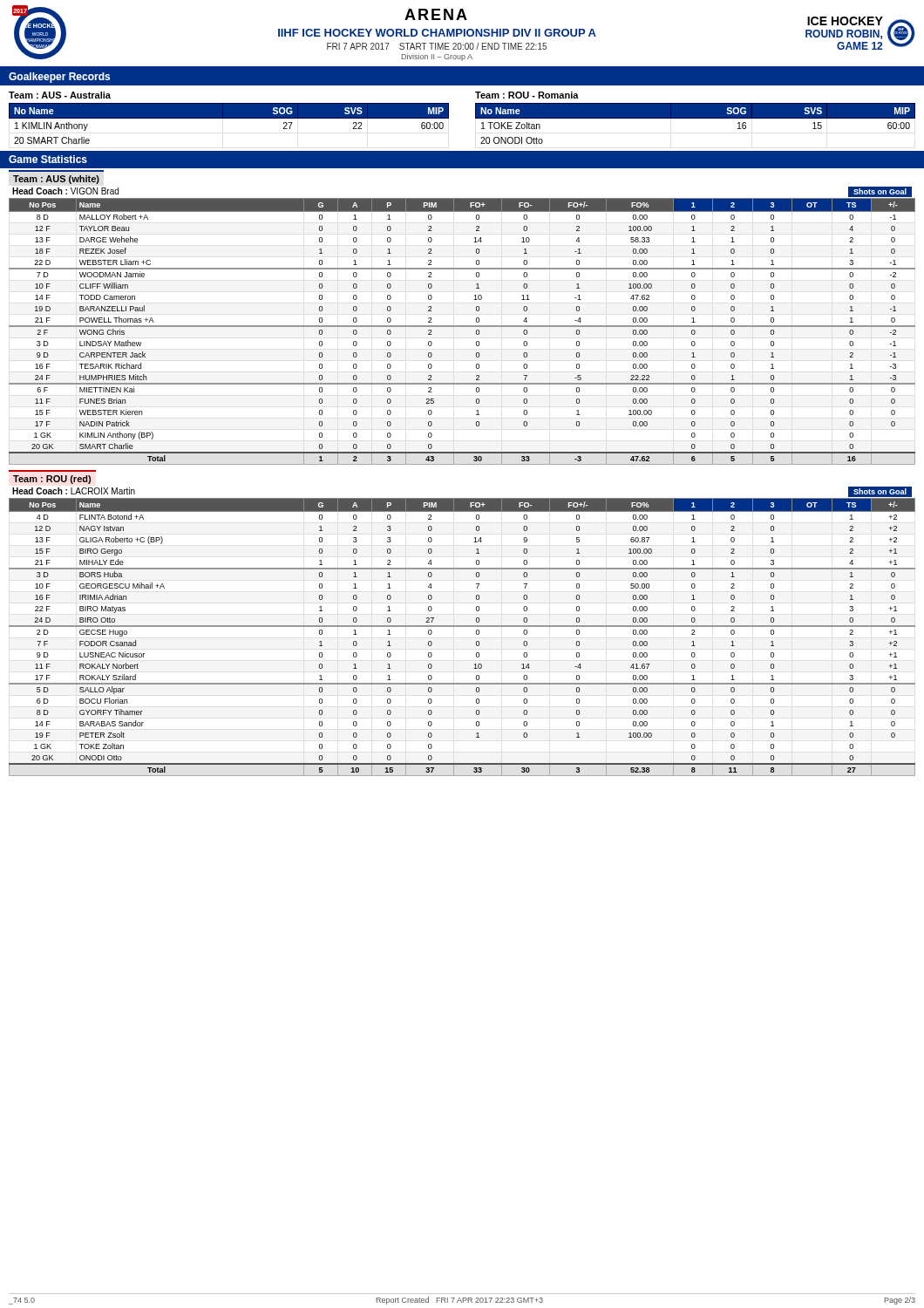
Task: Locate the text block starting "Team : ROU (red)"
Action: [x=52, y=479]
